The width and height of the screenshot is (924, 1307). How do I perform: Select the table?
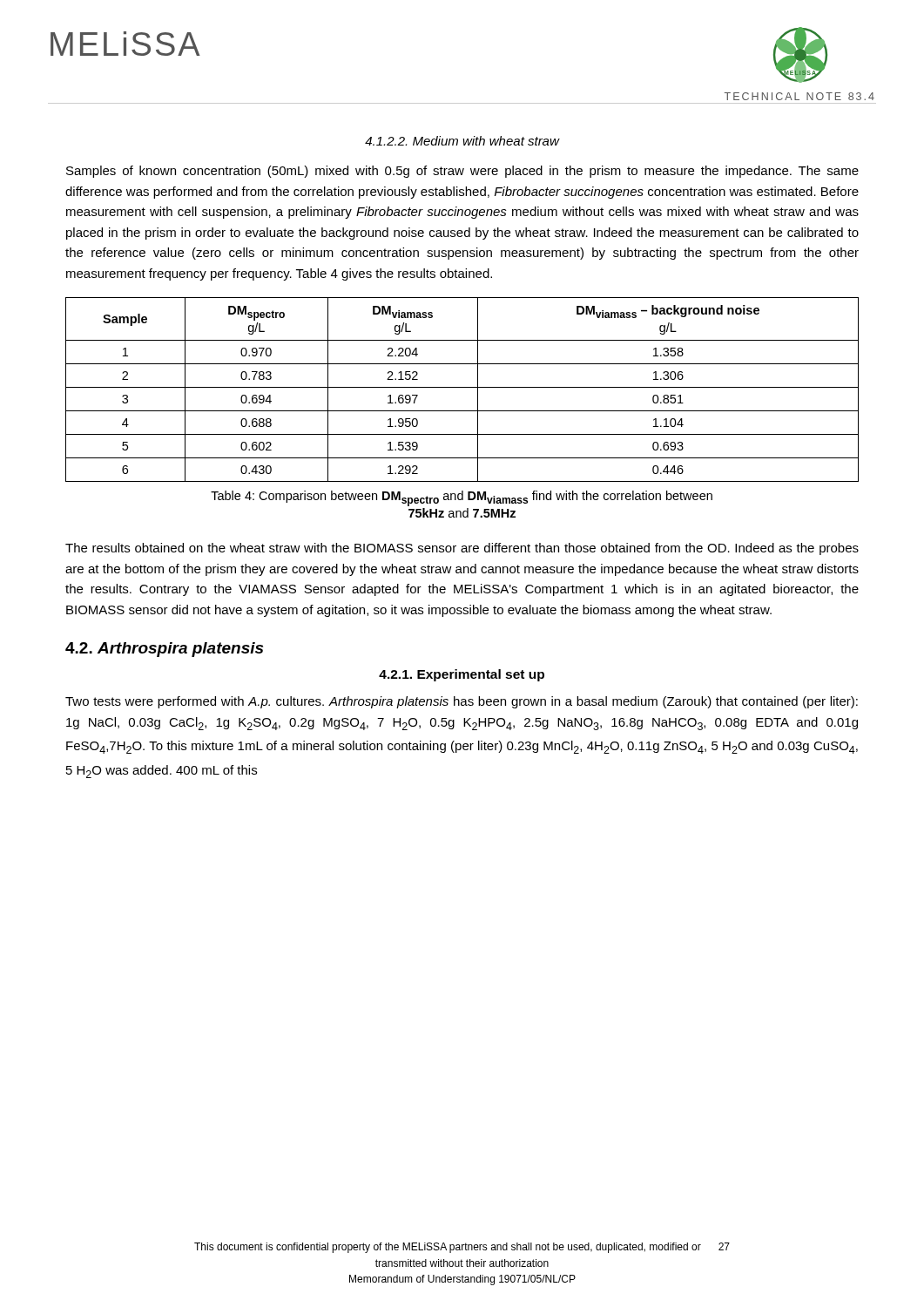pos(462,390)
